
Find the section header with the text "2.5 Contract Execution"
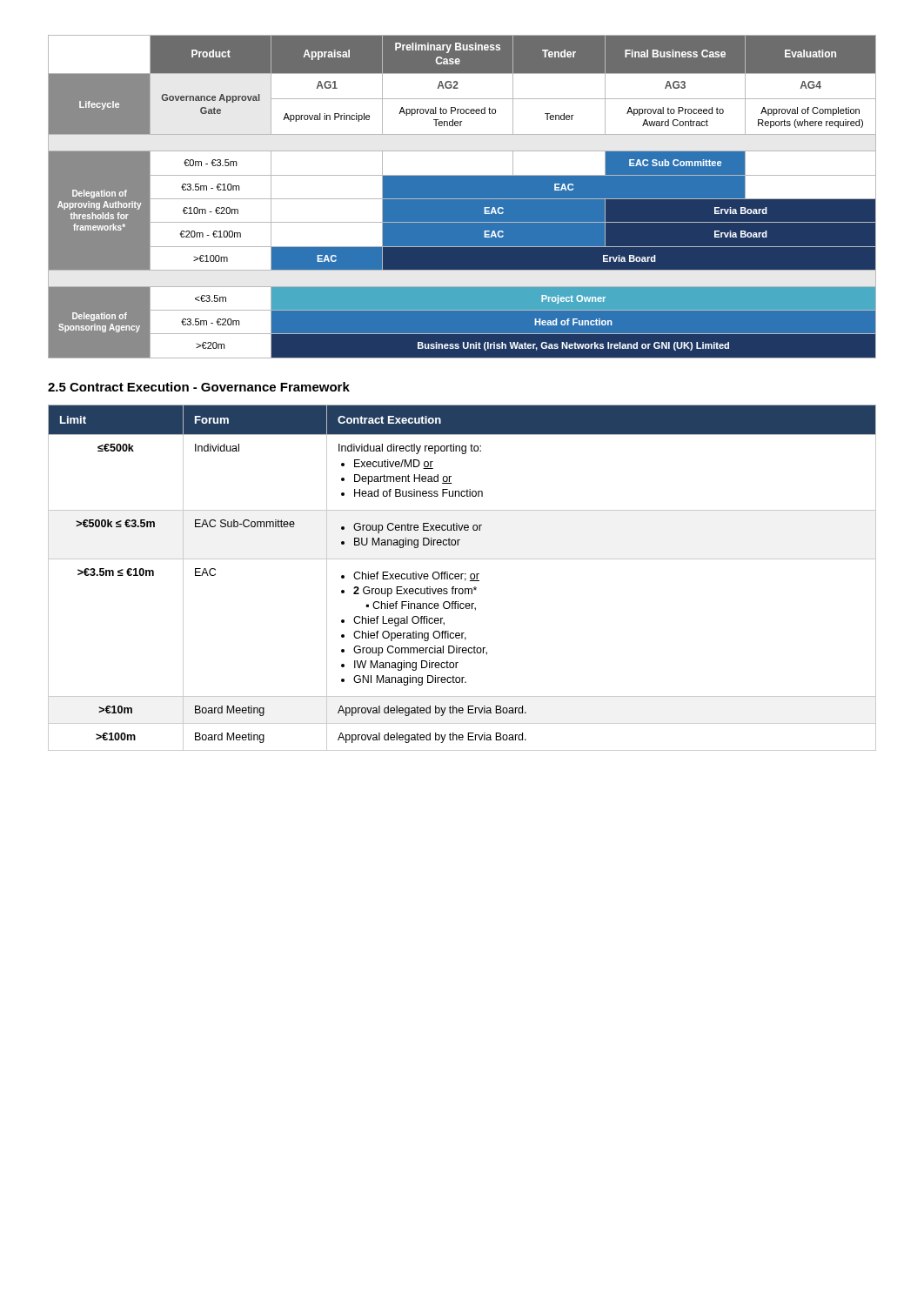click(x=199, y=386)
